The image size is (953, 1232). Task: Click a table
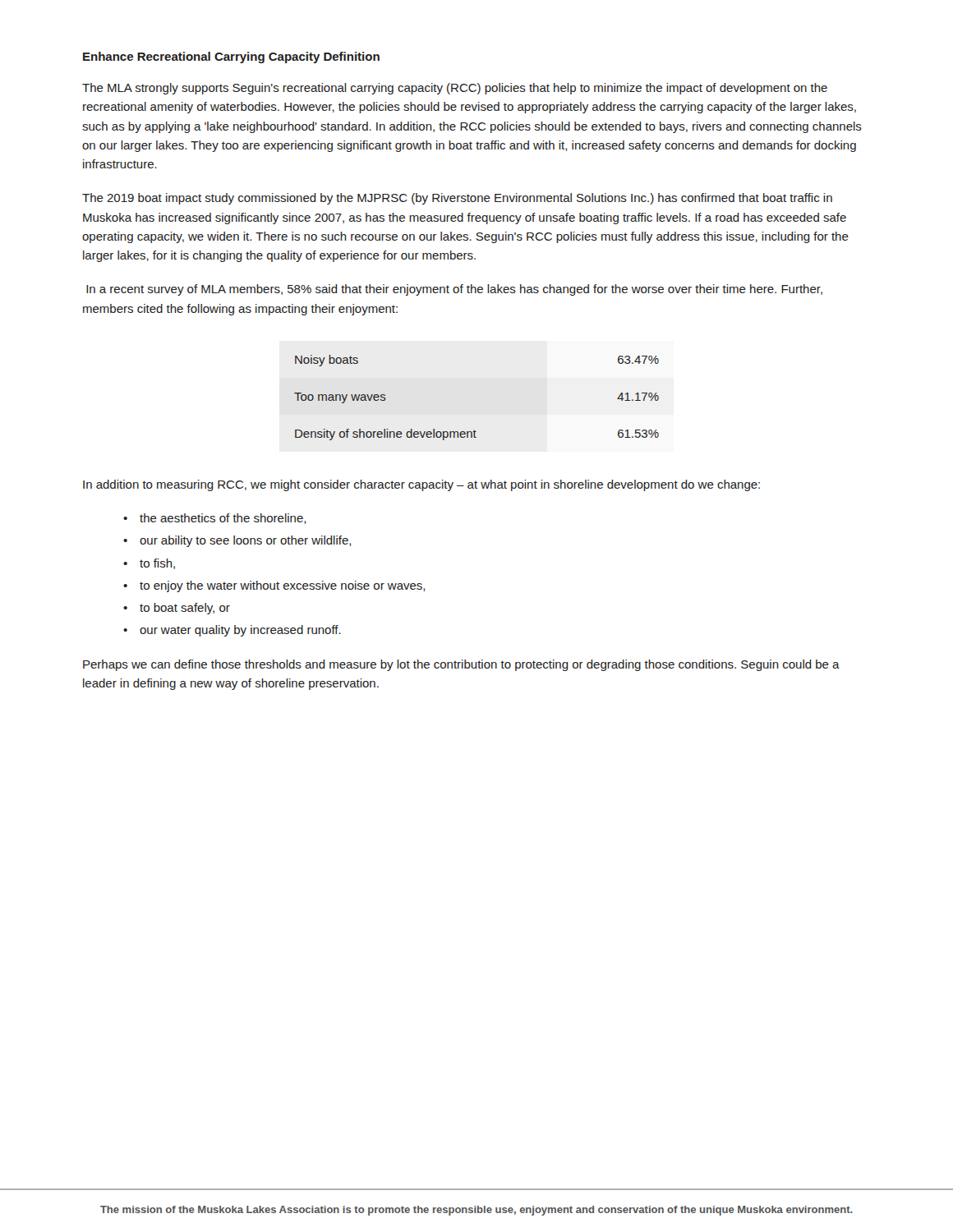coord(476,396)
